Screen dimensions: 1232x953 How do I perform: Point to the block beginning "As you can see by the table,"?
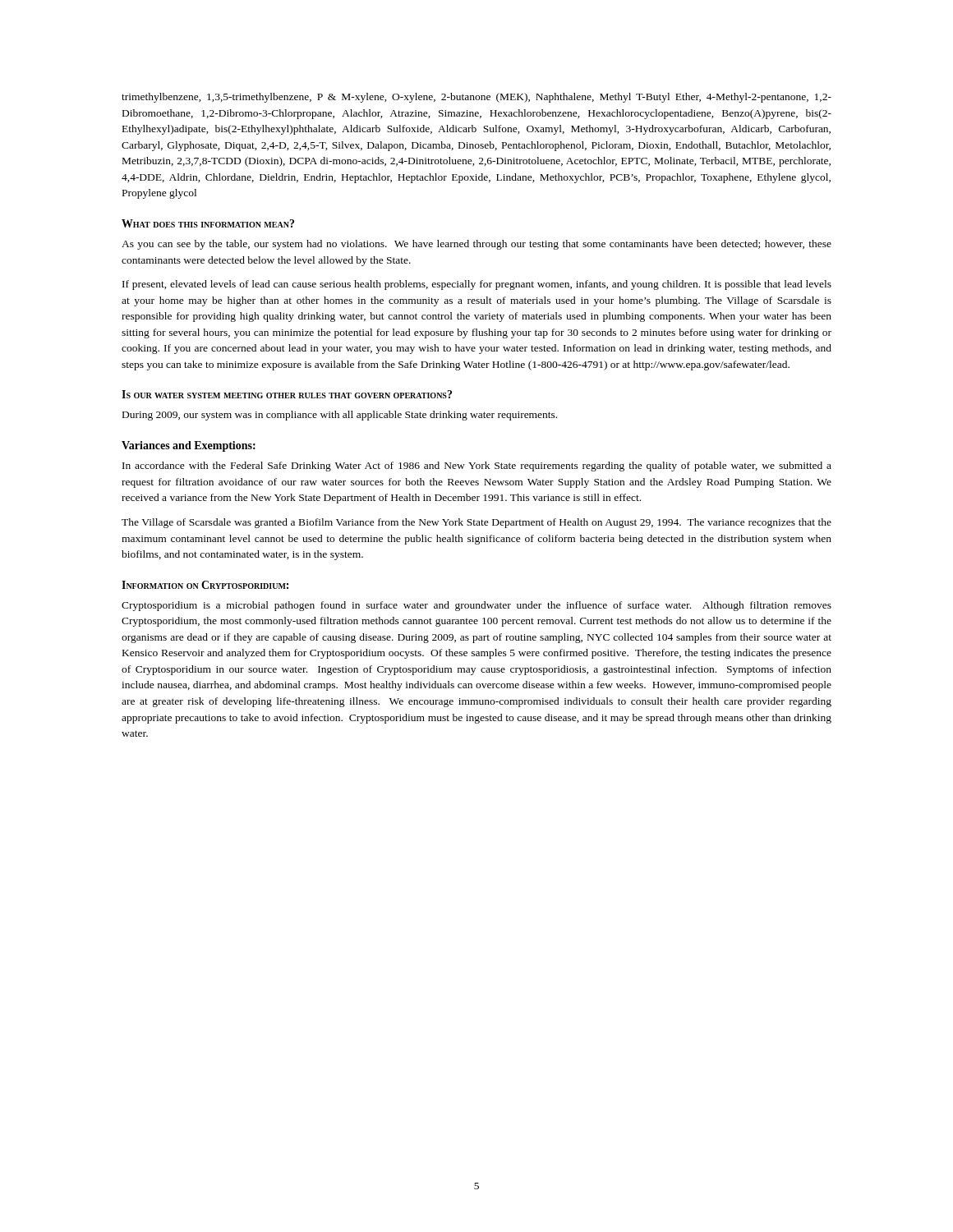tap(476, 252)
